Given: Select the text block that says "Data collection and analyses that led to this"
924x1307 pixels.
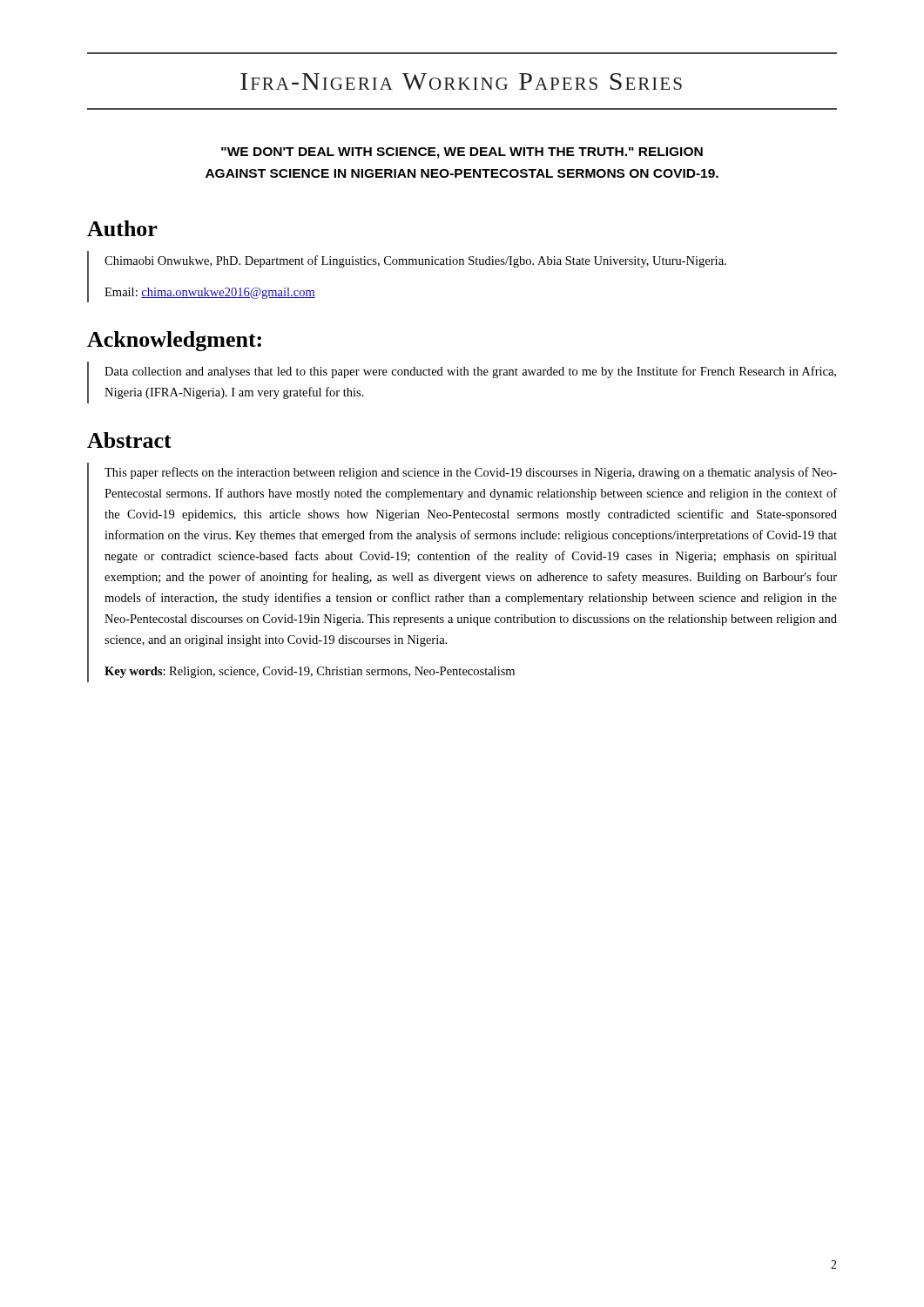Looking at the screenshot, I should tap(471, 382).
